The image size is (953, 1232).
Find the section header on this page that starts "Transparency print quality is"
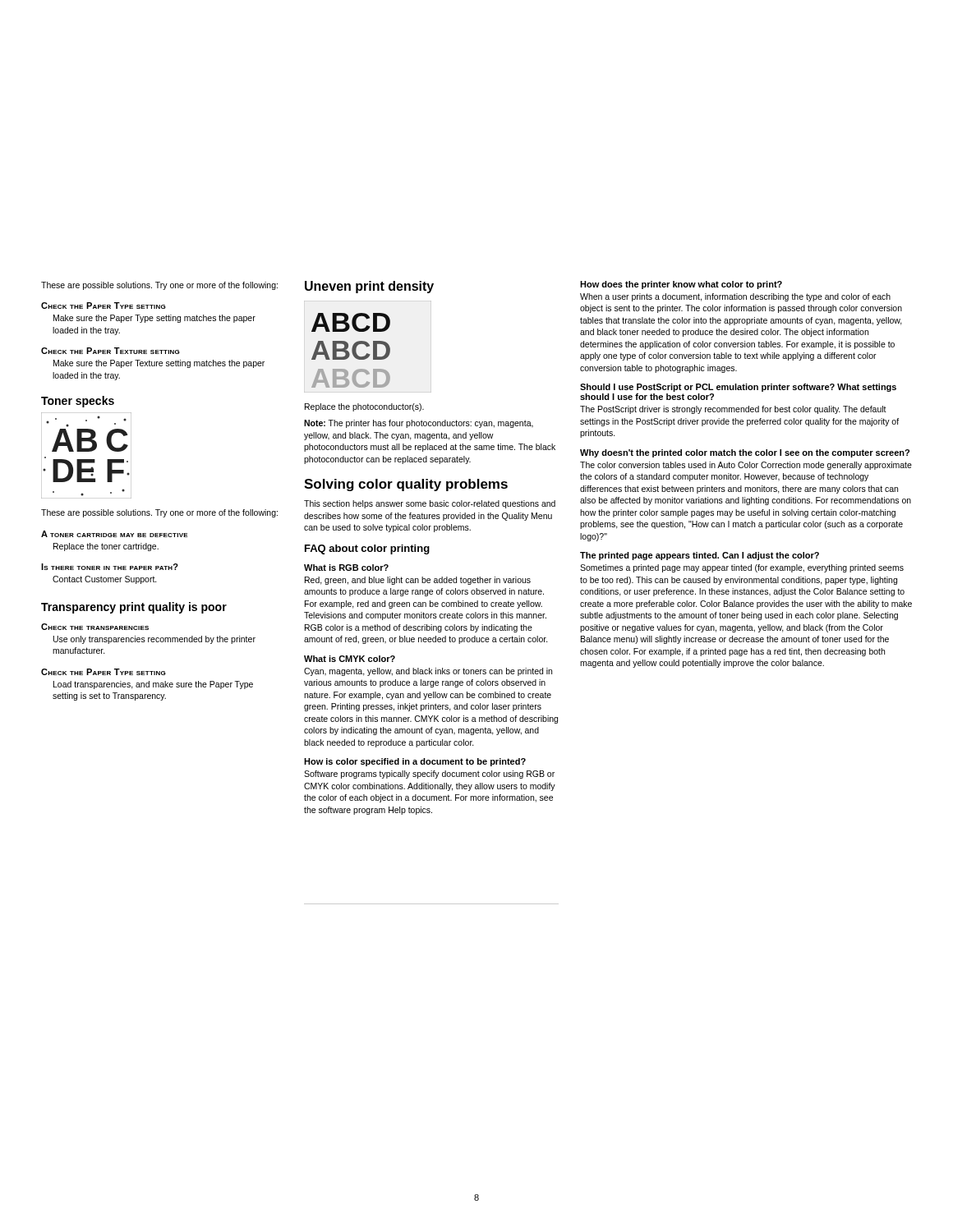tap(134, 607)
